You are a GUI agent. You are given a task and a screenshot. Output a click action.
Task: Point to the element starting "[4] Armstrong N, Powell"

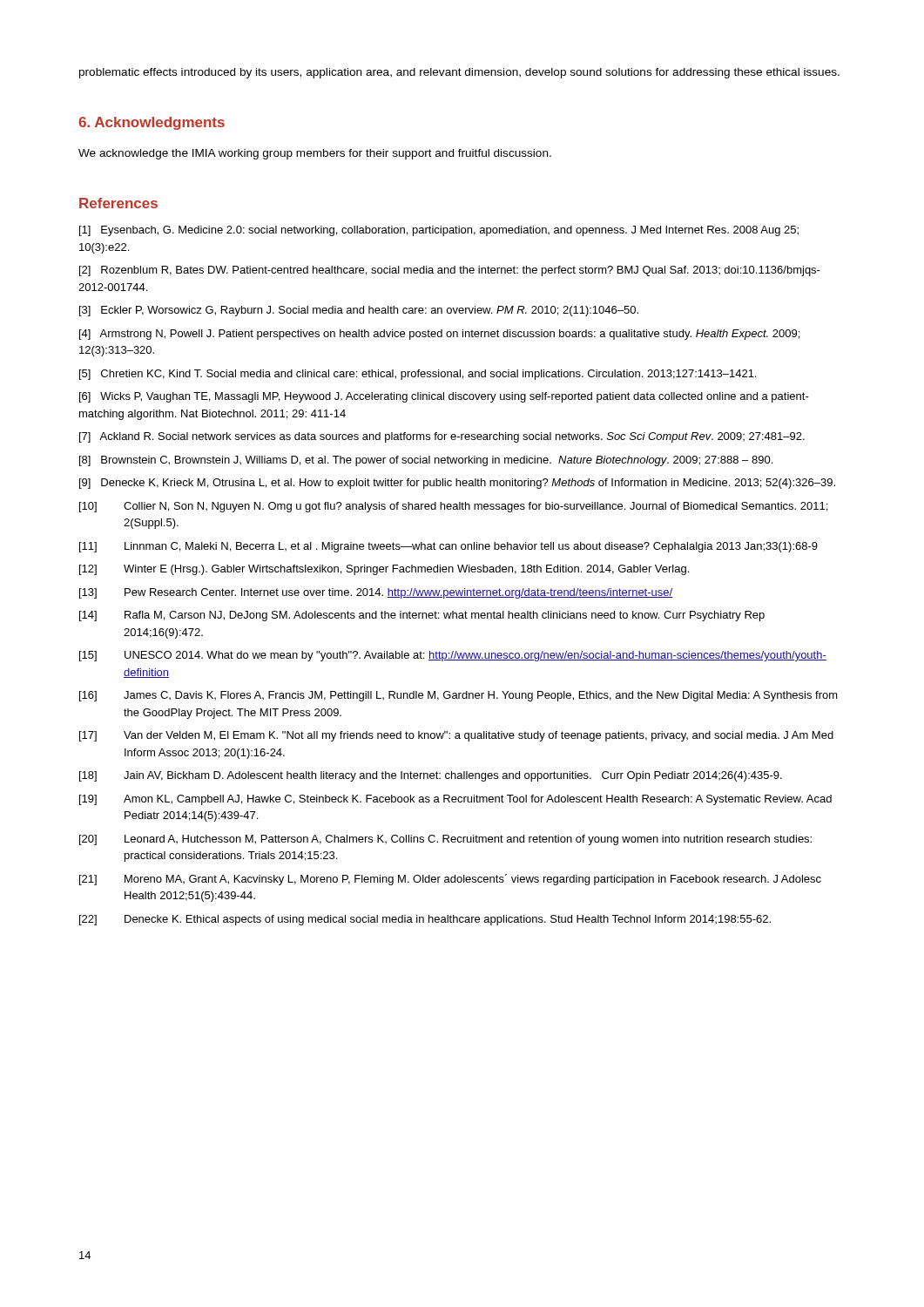tap(440, 342)
